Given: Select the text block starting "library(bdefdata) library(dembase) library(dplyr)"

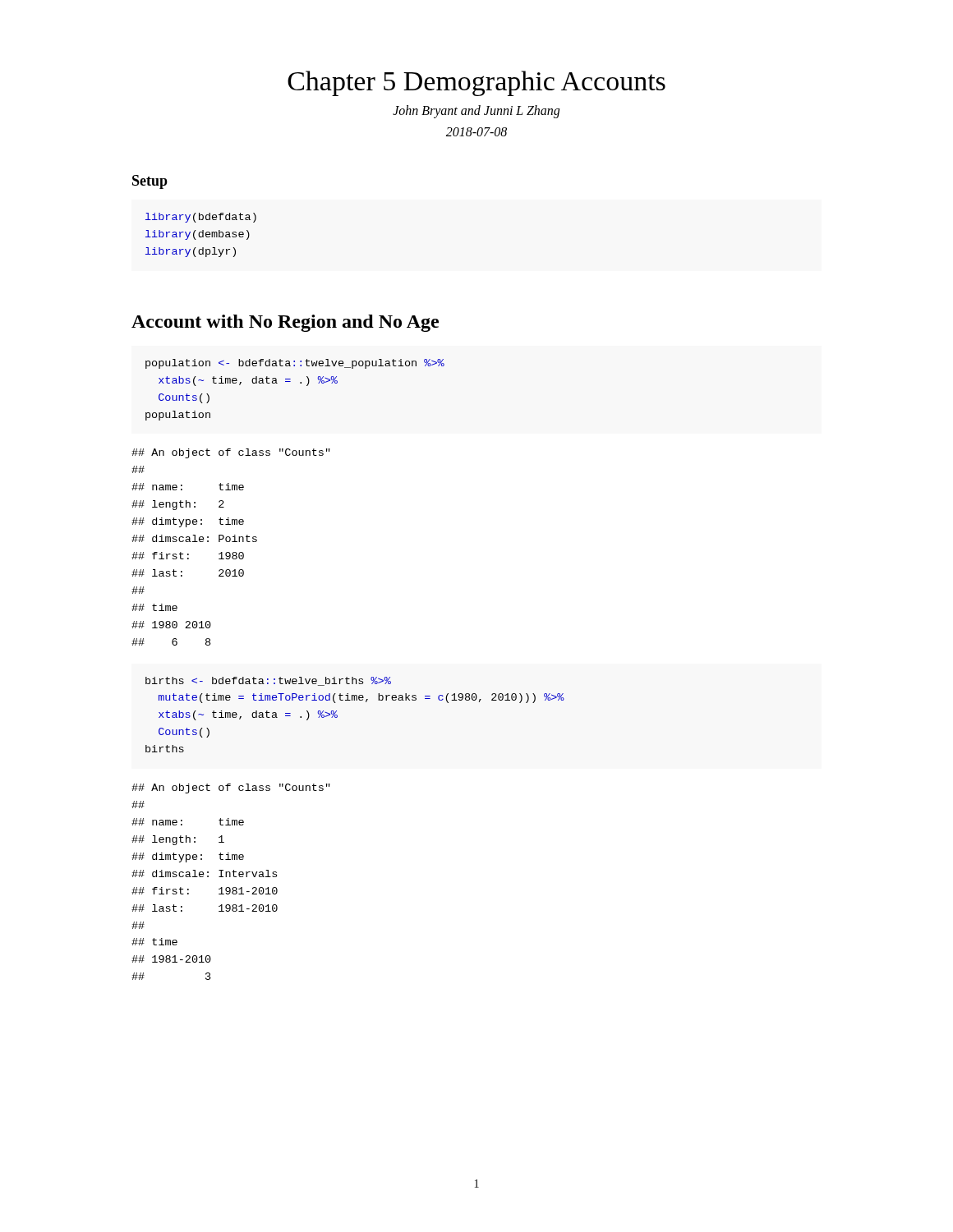Looking at the screenshot, I should [x=201, y=218].
